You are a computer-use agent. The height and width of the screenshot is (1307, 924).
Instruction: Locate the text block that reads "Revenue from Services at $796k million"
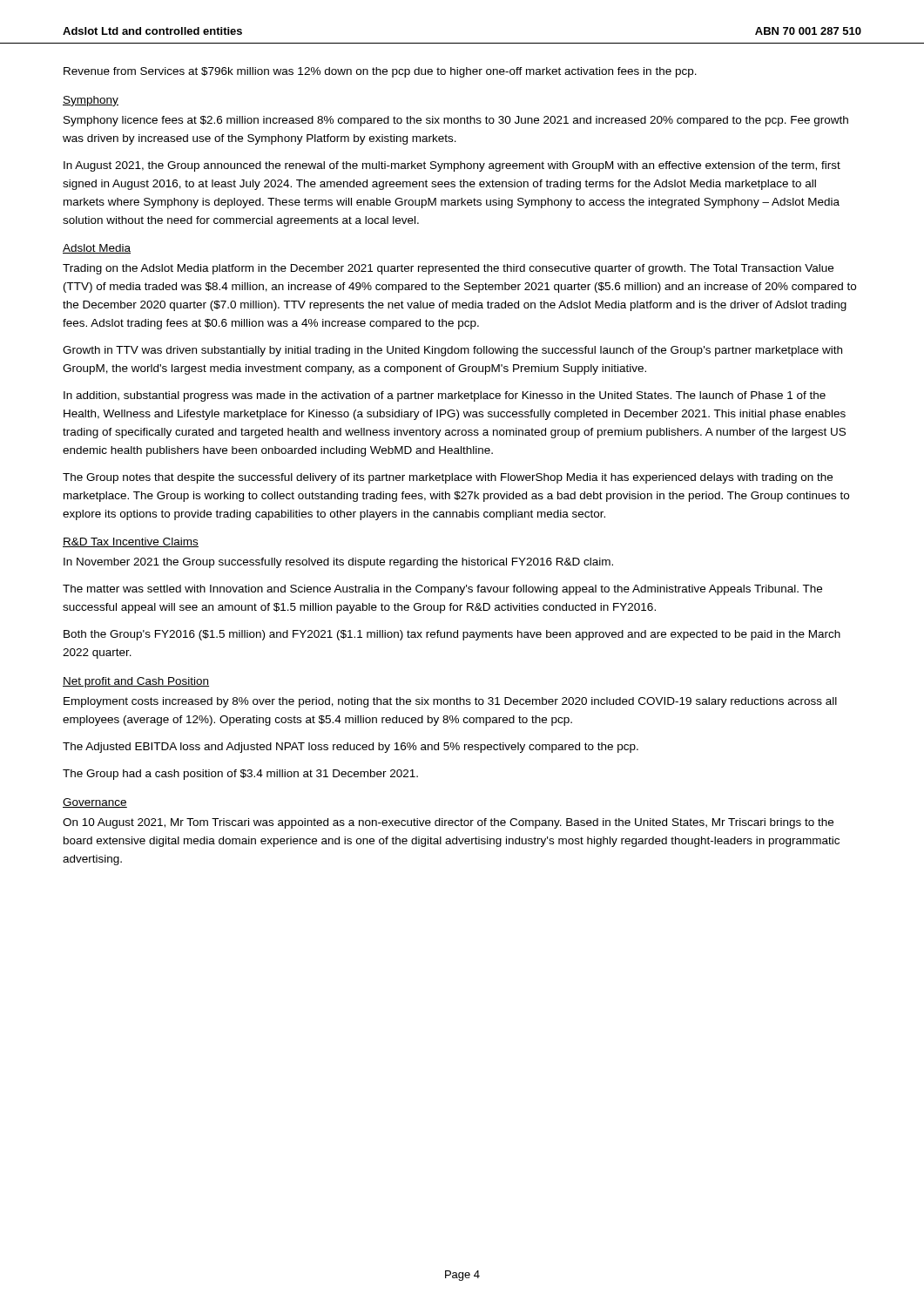380,71
